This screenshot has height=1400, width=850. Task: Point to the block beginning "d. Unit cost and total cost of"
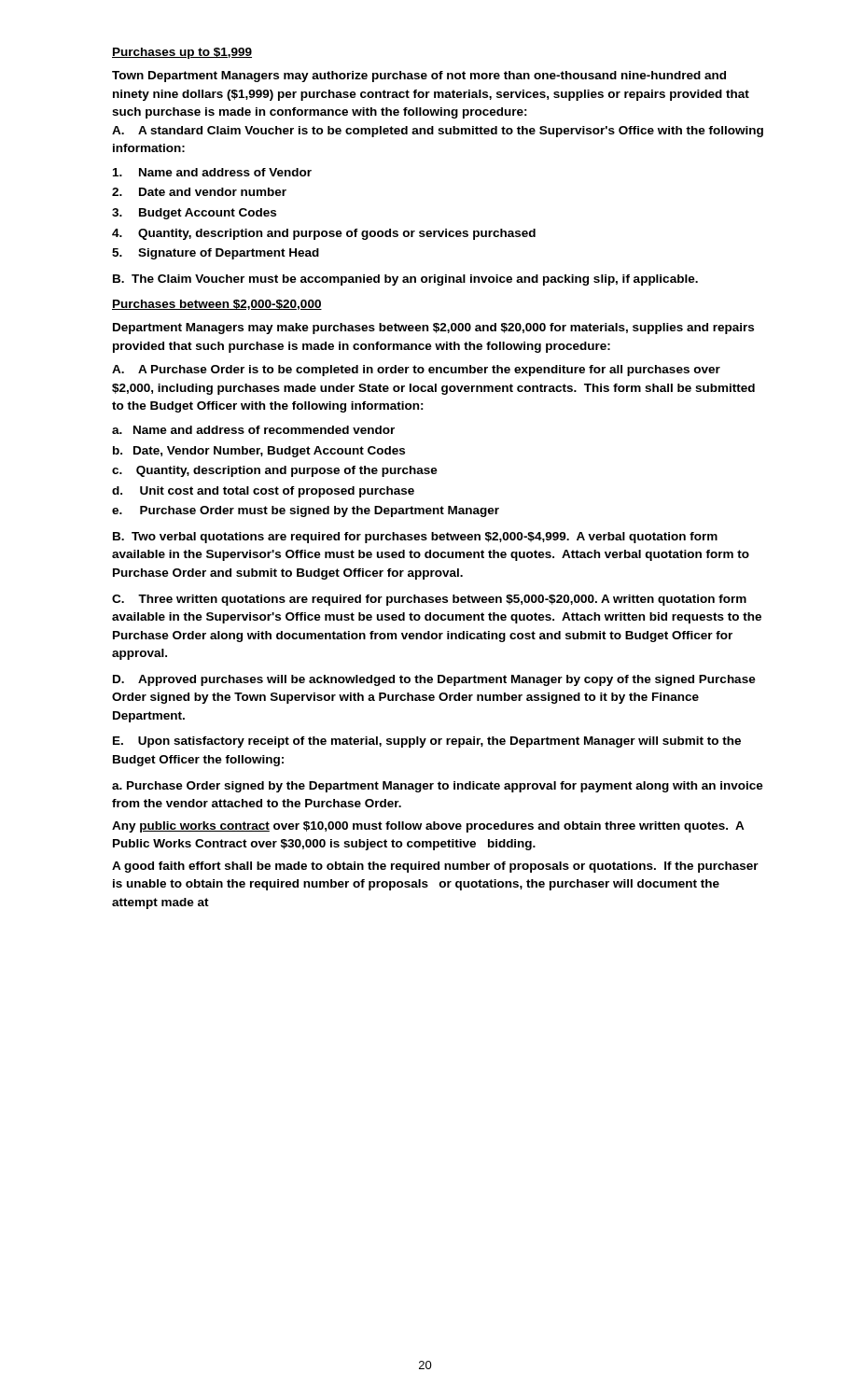click(263, 492)
